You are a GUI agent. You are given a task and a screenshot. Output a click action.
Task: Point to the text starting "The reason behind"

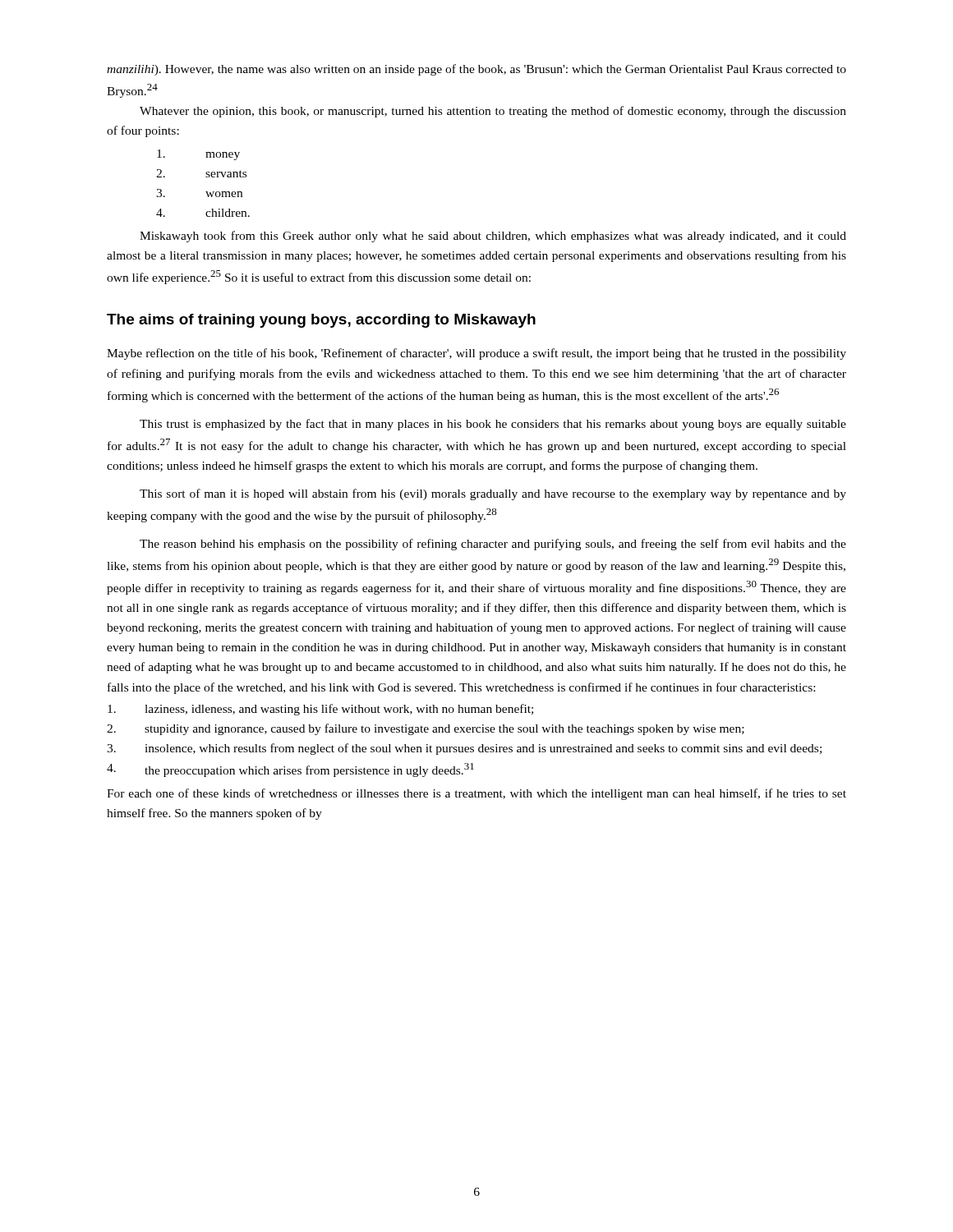point(476,615)
